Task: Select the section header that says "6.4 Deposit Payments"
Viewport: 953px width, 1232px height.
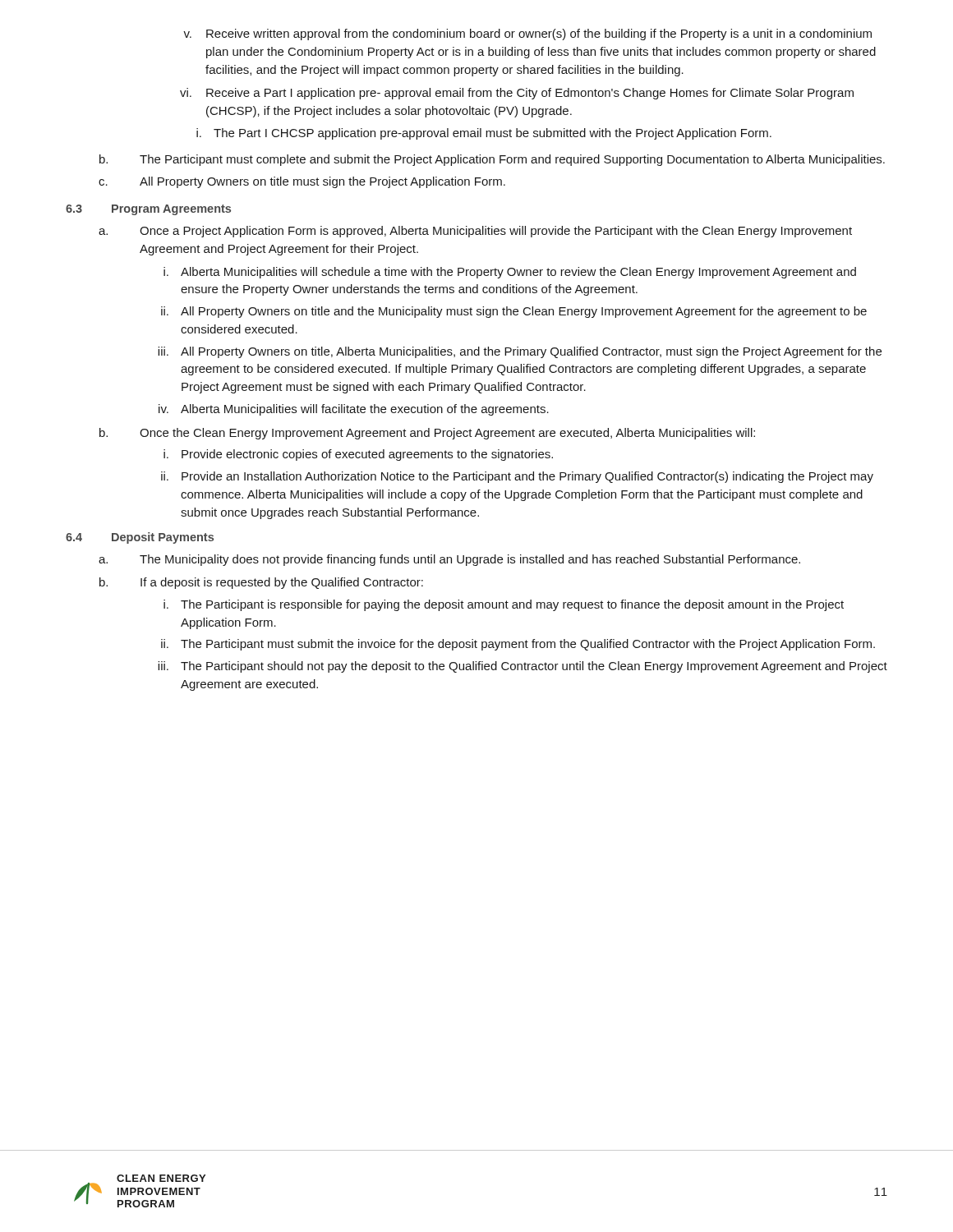Action: tap(140, 537)
